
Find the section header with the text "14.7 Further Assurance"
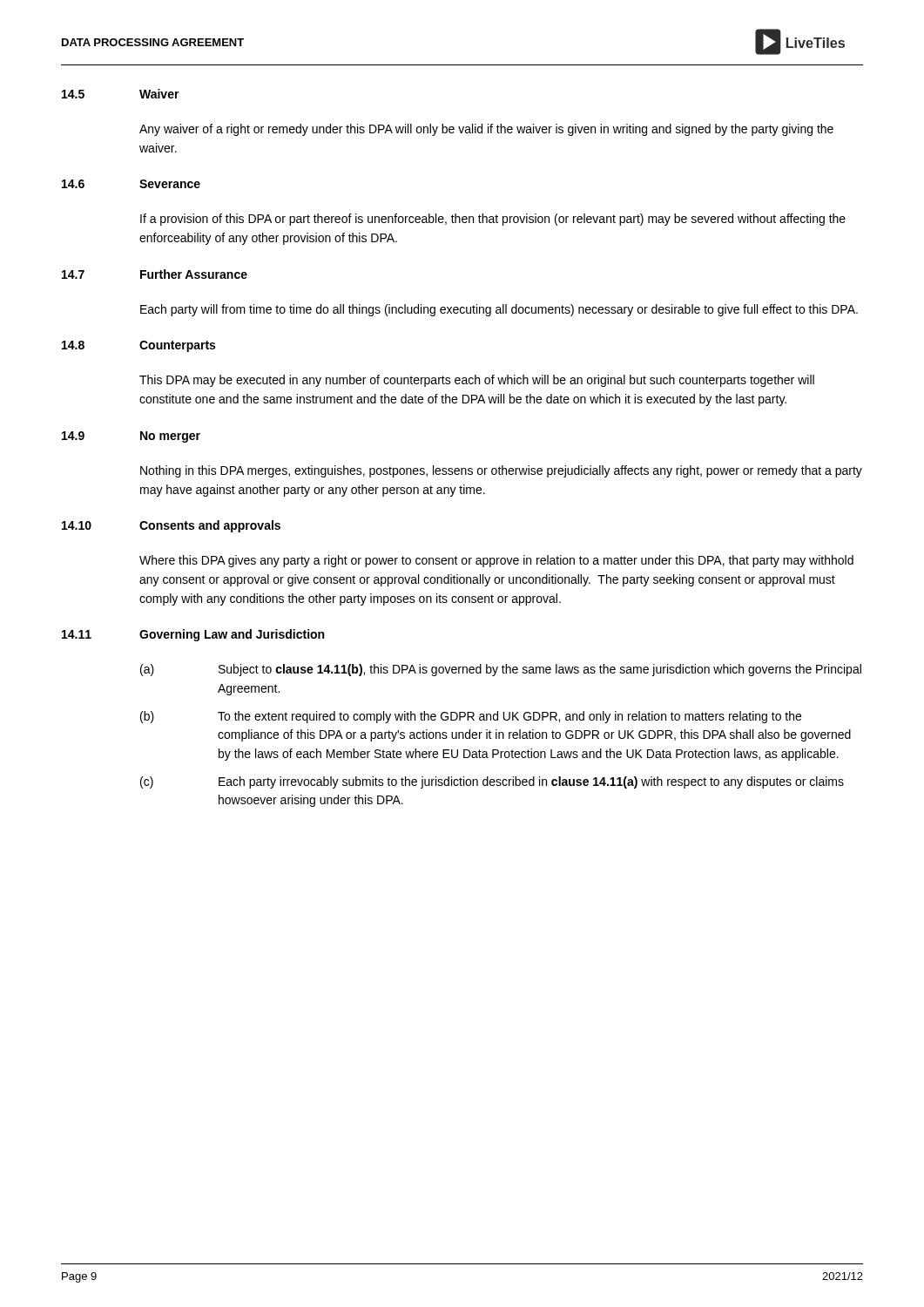coord(155,274)
